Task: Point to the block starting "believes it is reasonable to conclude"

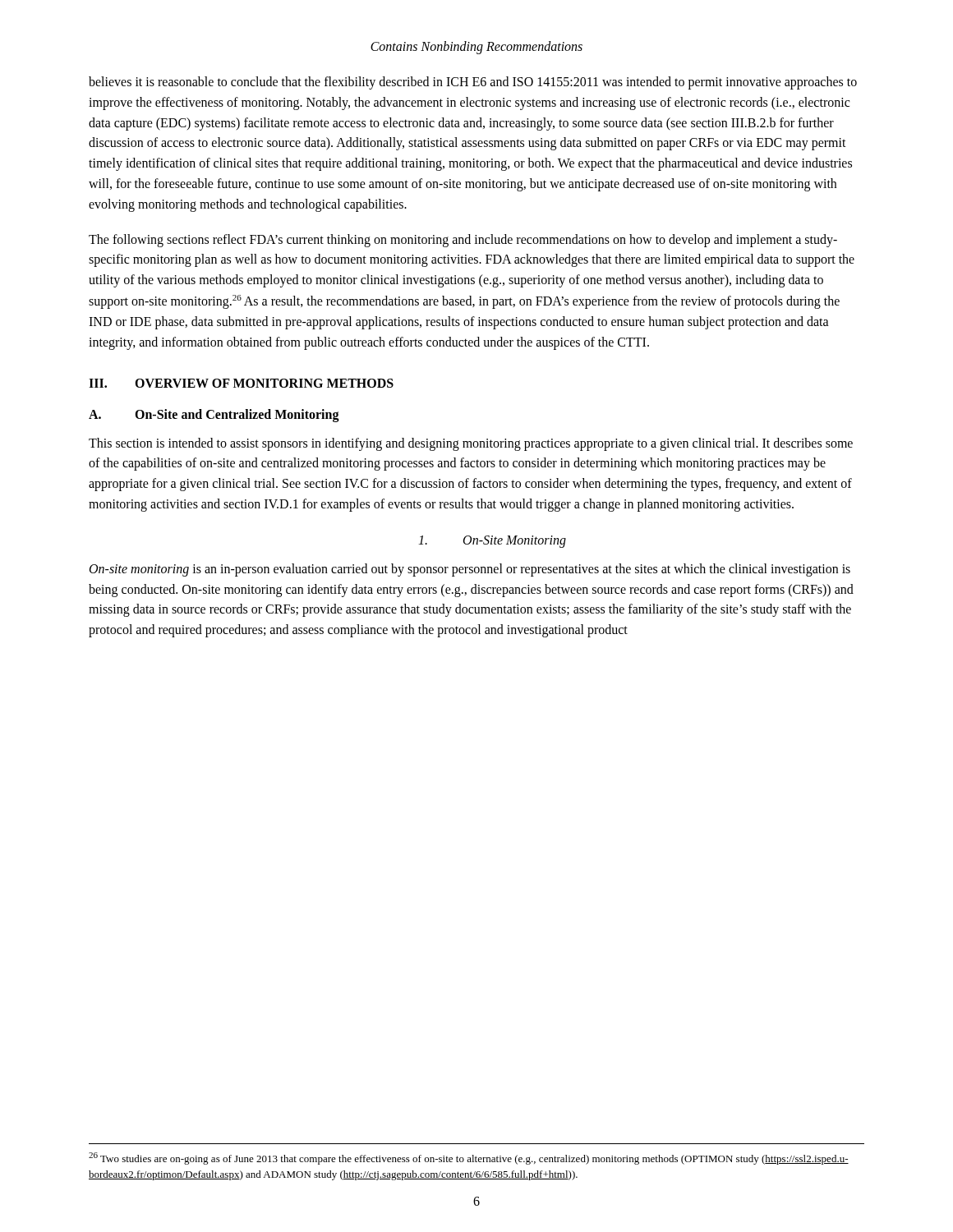Action: 476,144
